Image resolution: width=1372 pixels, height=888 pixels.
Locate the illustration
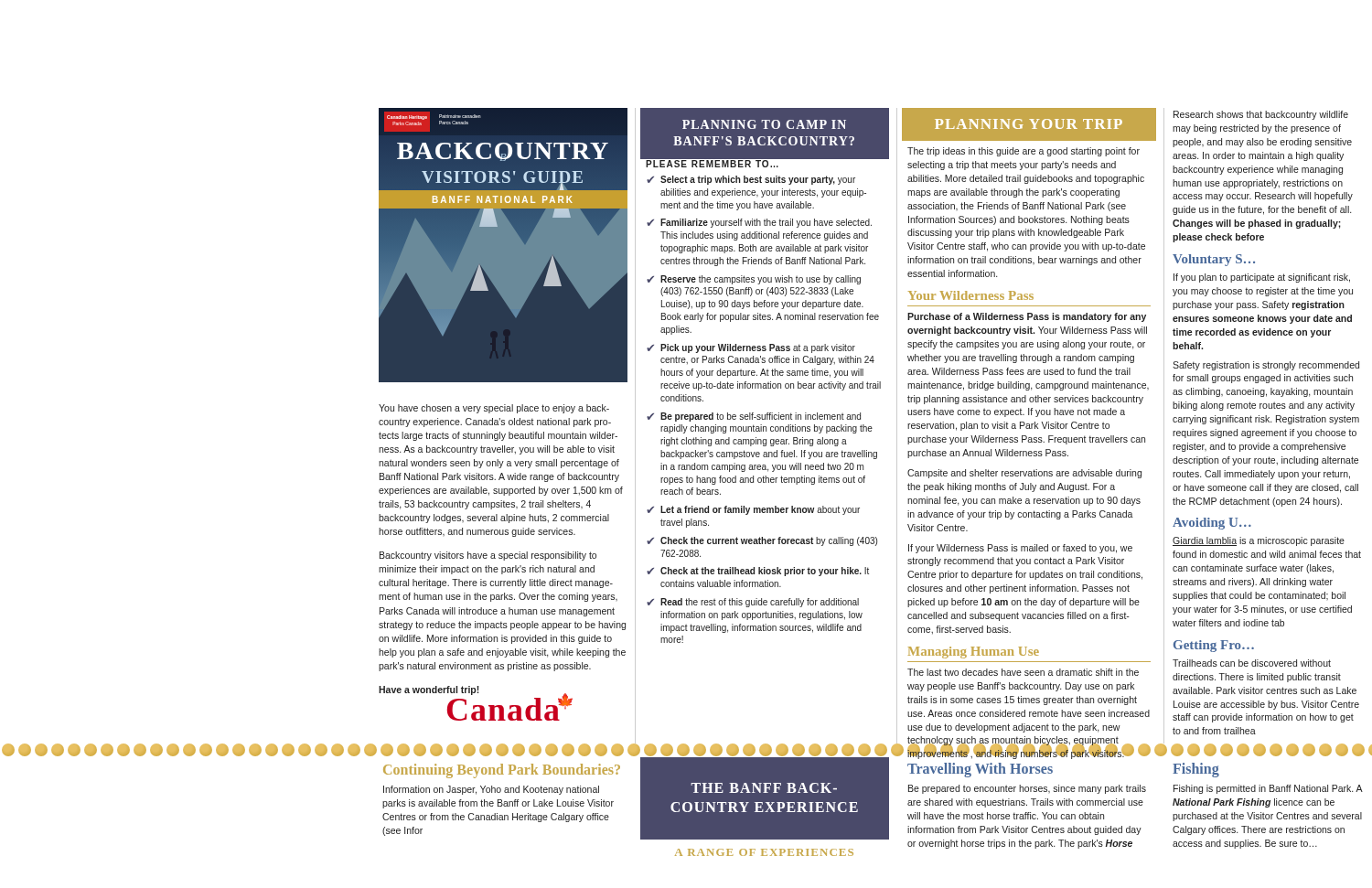click(x=503, y=245)
